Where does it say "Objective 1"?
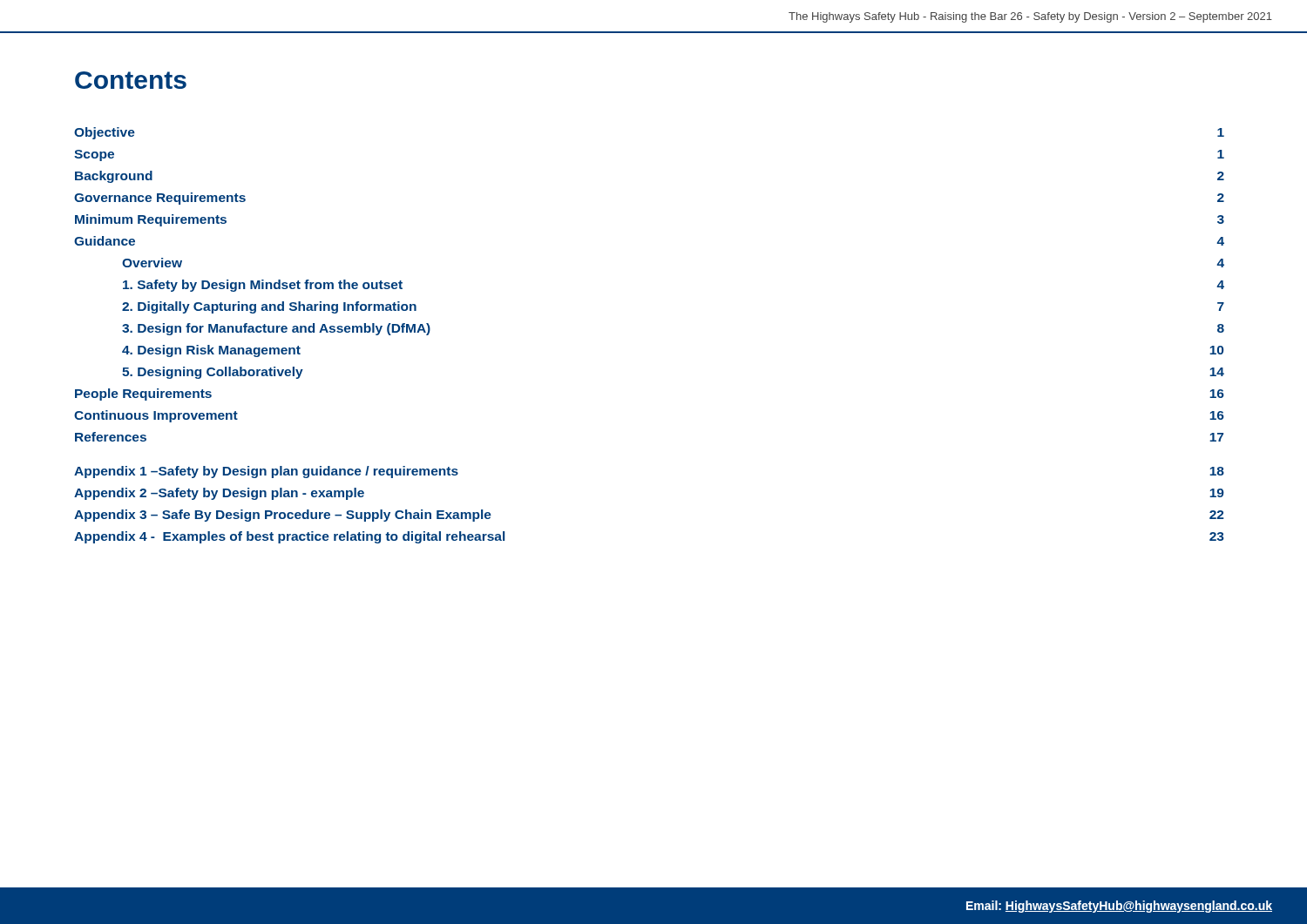This screenshot has height=924, width=1307. [100, 133]
